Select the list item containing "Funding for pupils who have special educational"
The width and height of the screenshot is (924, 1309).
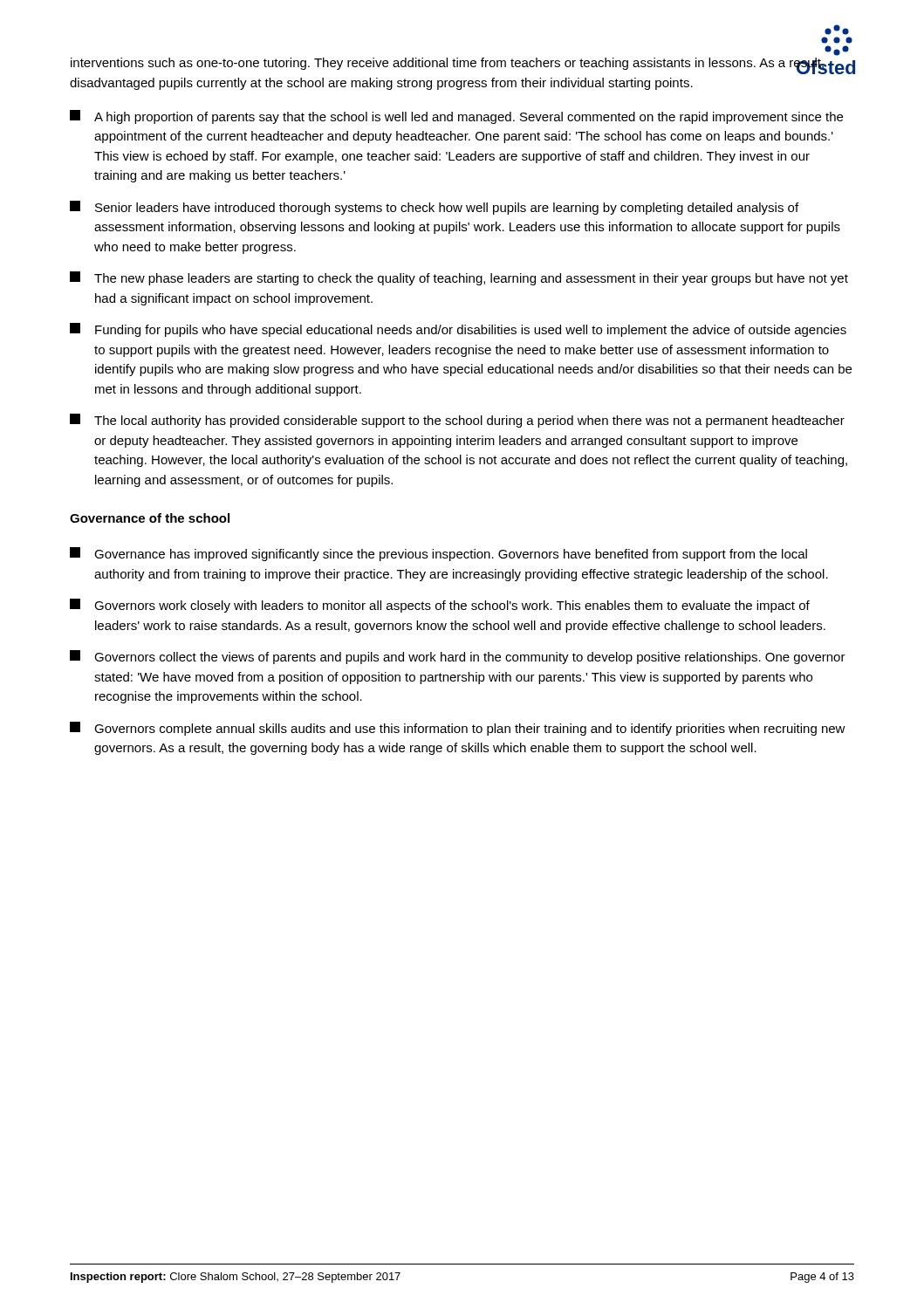pos(462,360)
